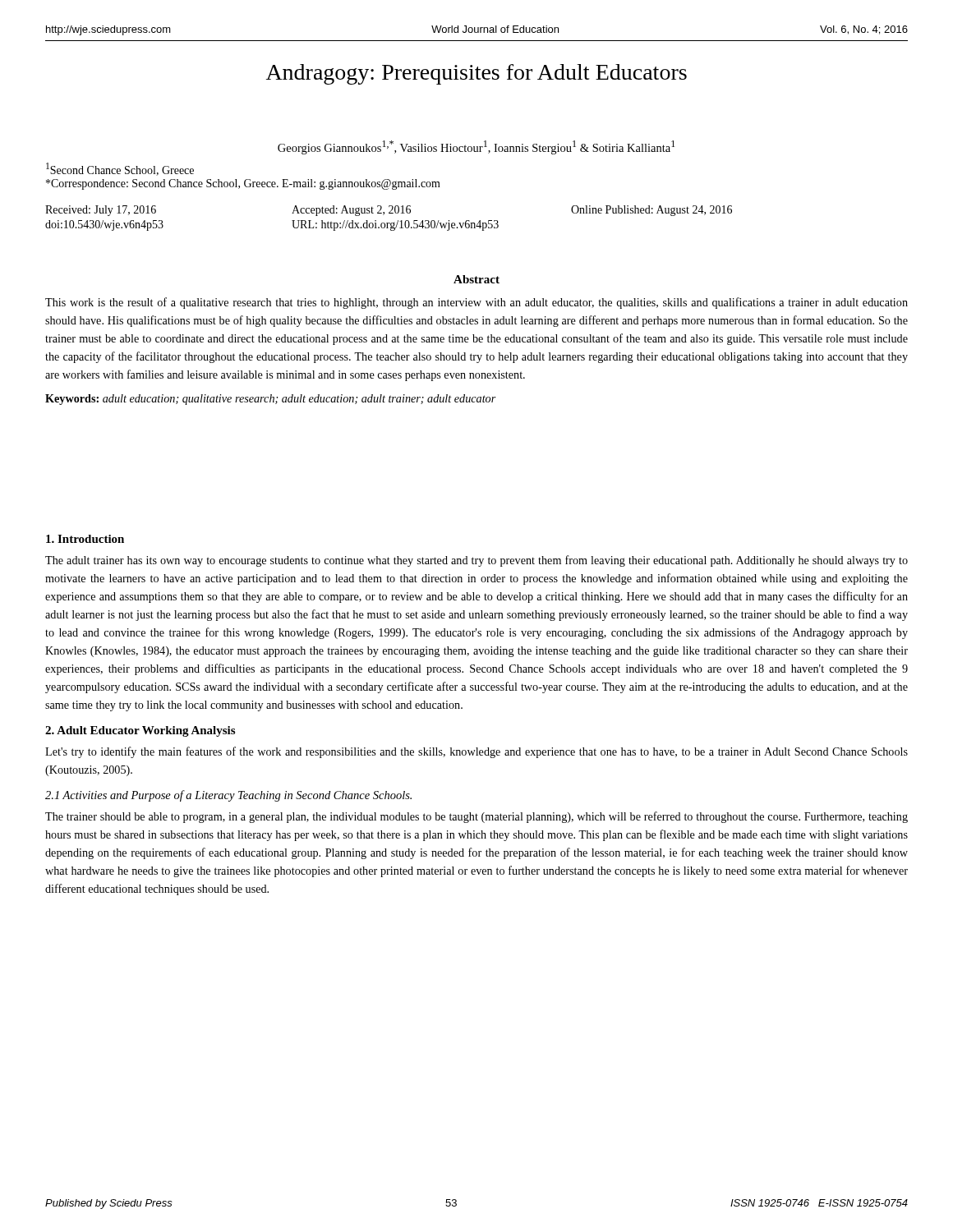Click the passage that begins "This work is the result of"

click(x=476, y=338)
